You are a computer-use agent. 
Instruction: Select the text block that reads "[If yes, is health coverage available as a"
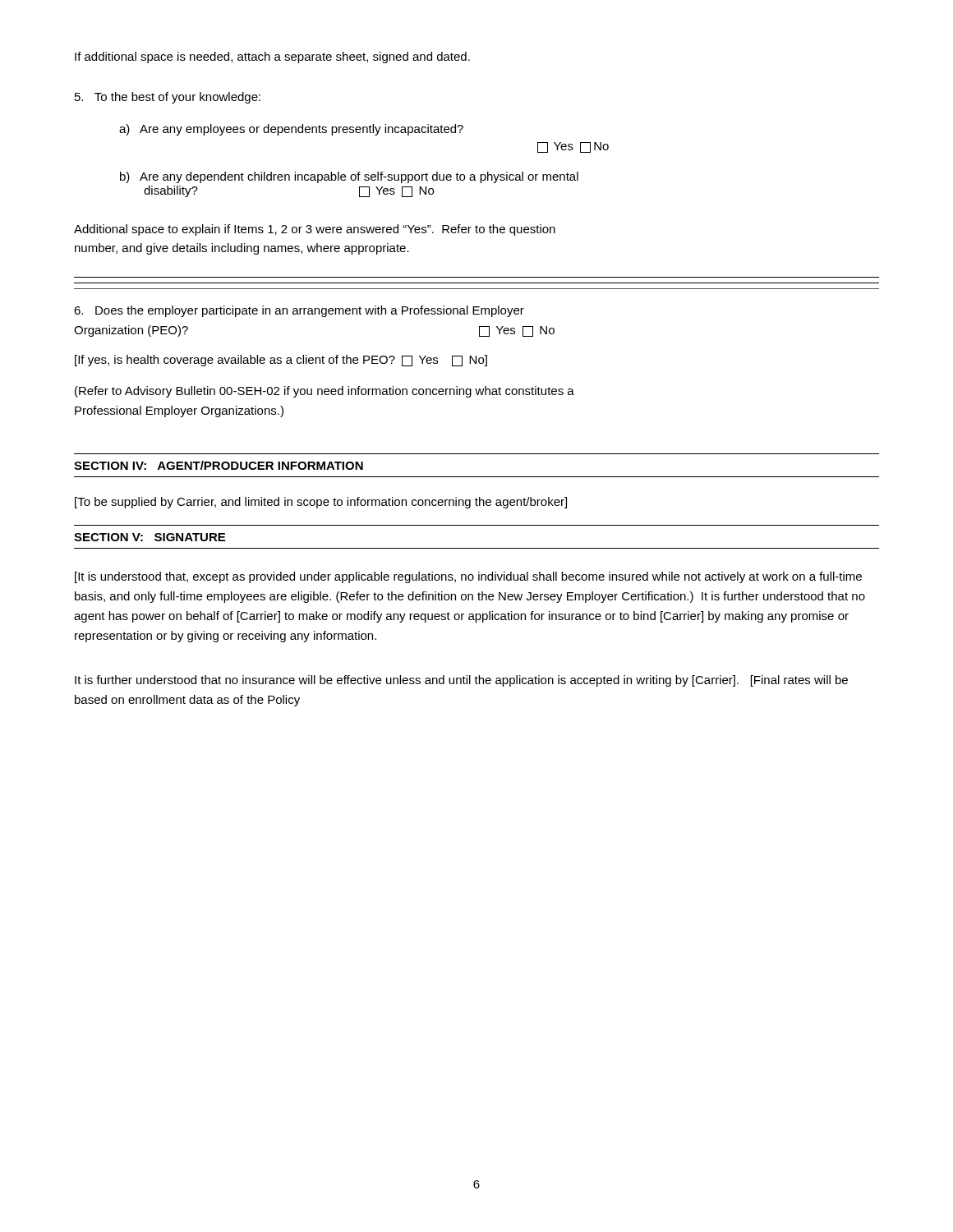[281, 359]
